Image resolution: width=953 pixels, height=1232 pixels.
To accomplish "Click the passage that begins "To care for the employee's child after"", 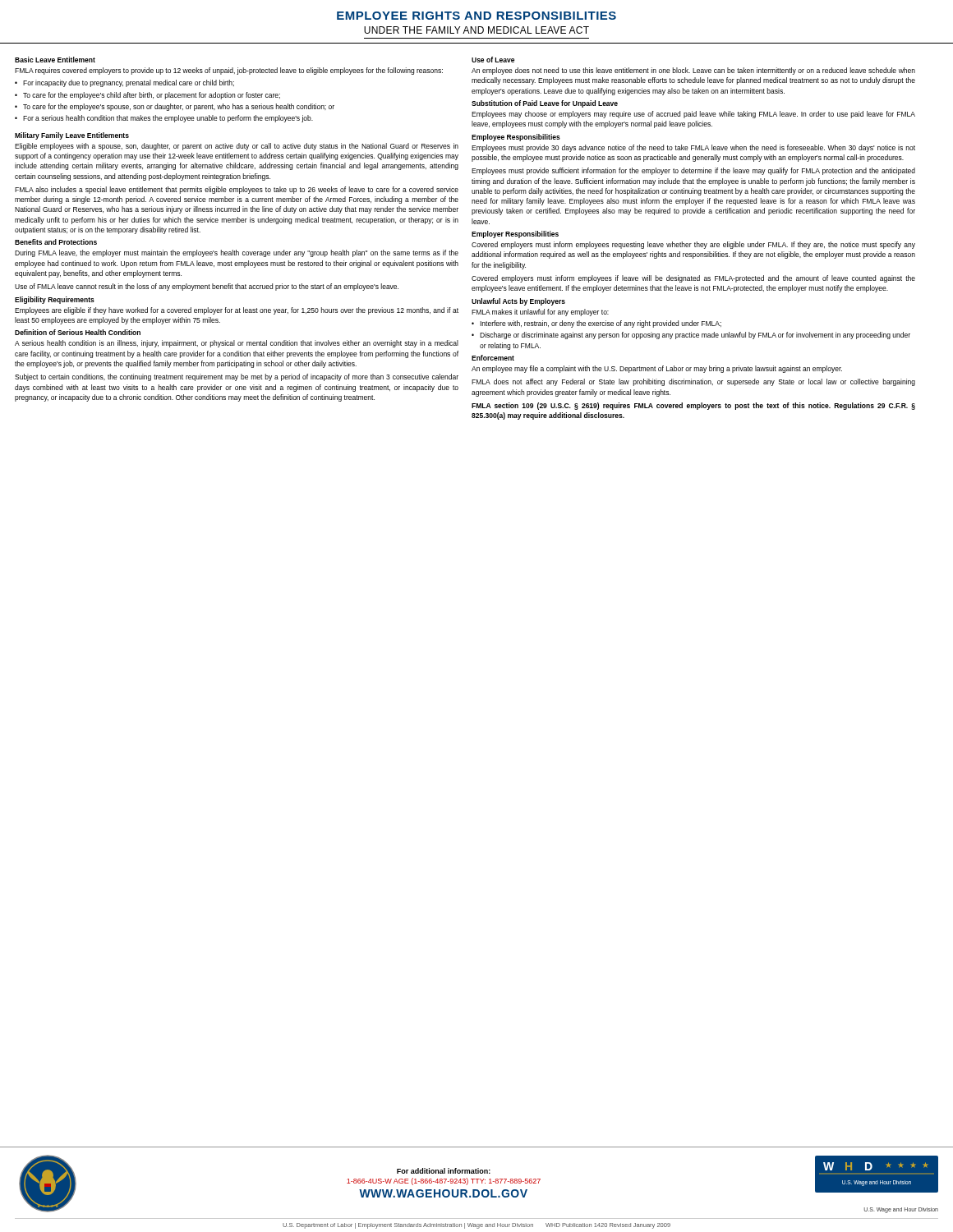I will (152, 95).
